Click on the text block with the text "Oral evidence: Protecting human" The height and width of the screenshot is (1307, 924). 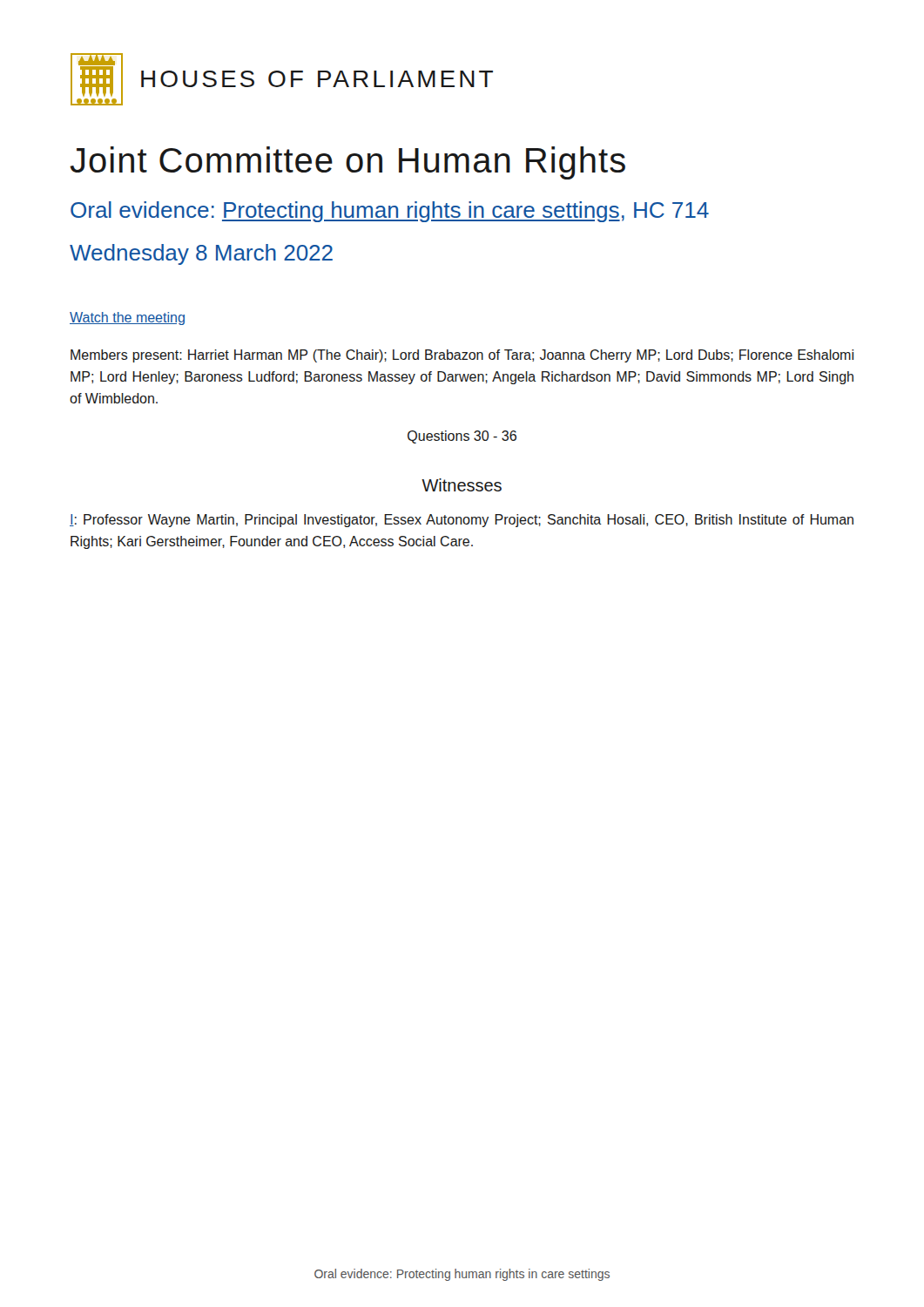pyautogui.click(x=389, y=210)
